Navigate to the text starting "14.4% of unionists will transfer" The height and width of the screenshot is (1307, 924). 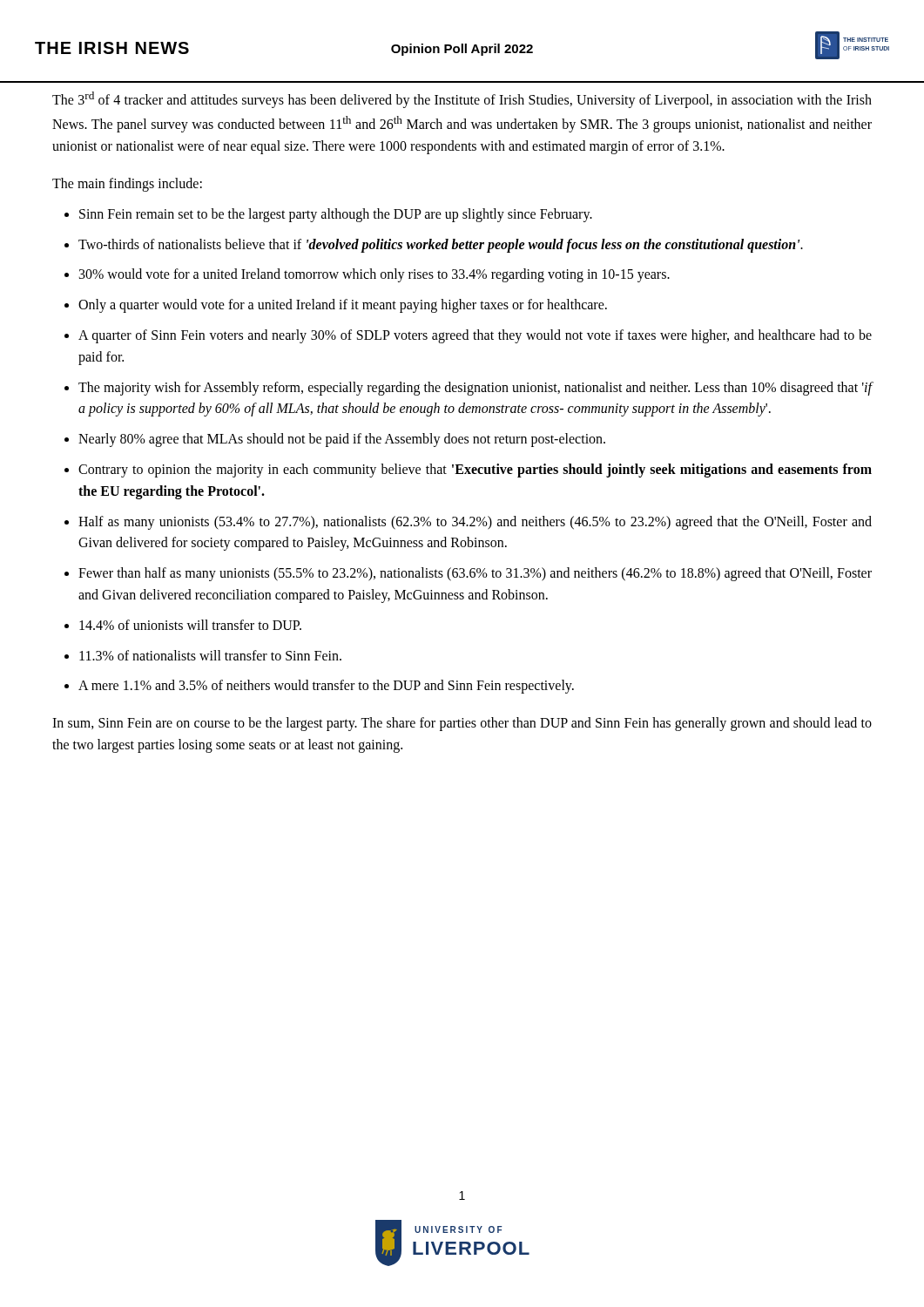[190, 625]
